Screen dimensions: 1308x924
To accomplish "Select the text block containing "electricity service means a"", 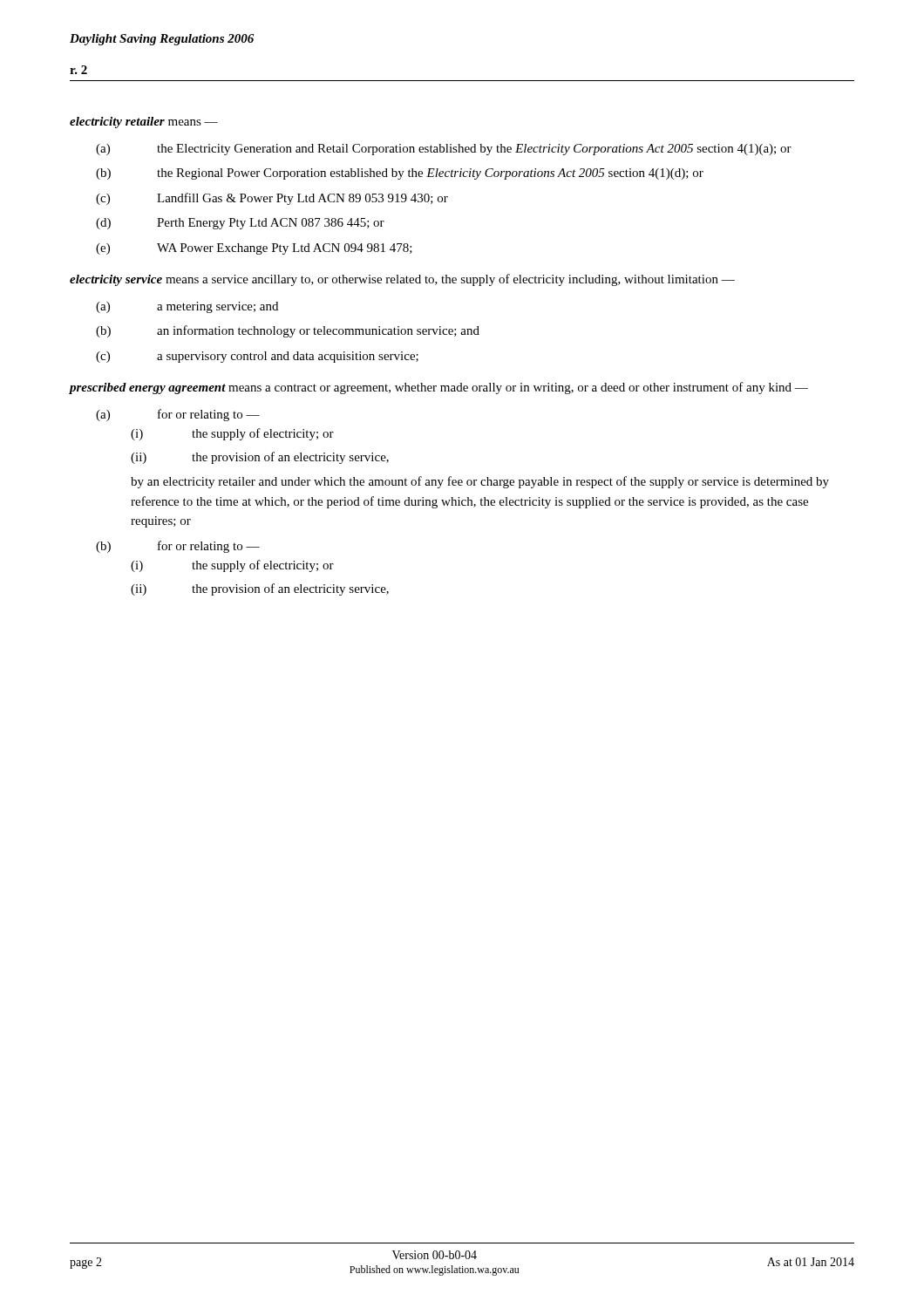I will (402, 279).
